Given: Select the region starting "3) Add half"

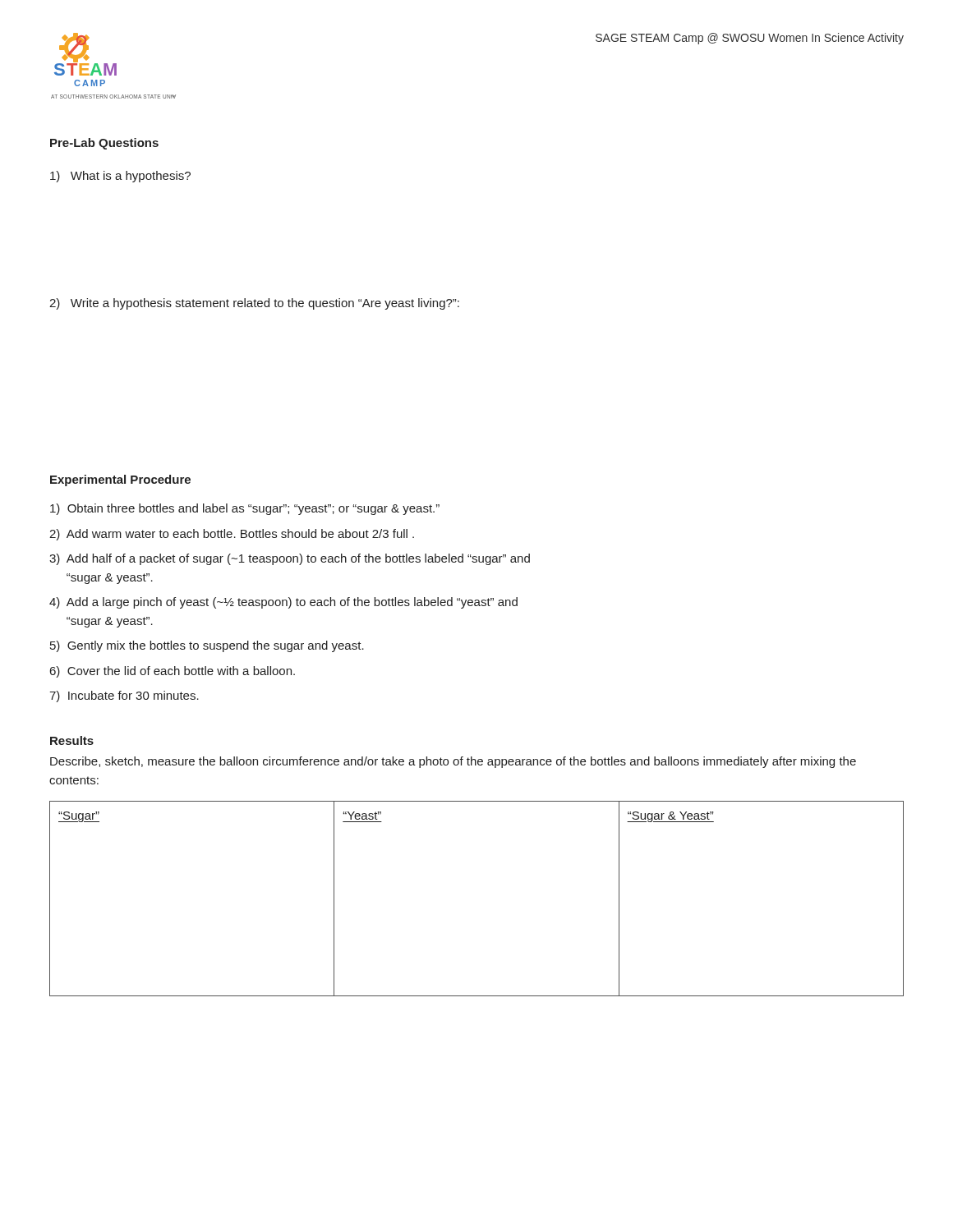Looking at the screenshot, I should click(290, 567).
